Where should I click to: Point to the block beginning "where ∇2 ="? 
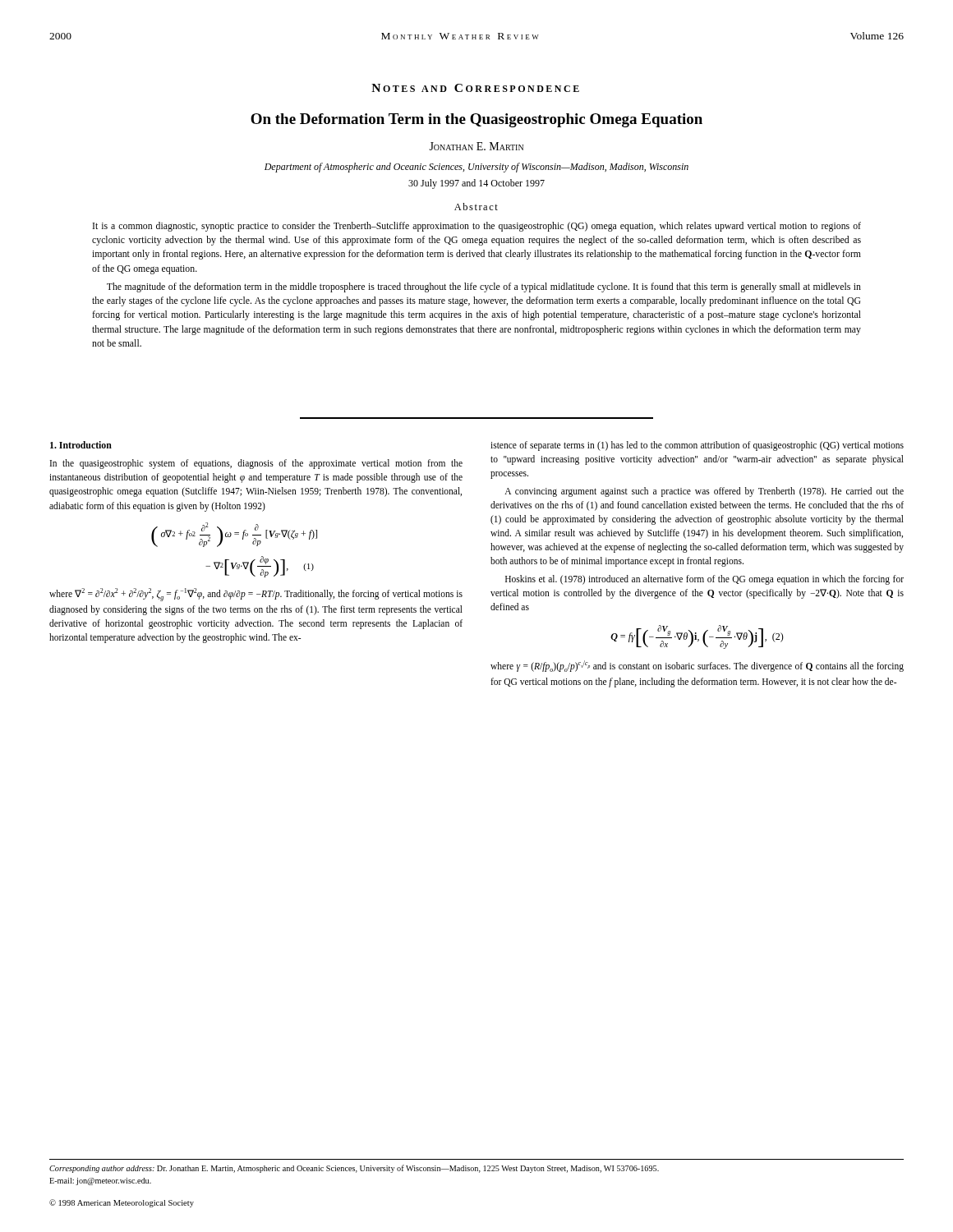pos(256,615)
